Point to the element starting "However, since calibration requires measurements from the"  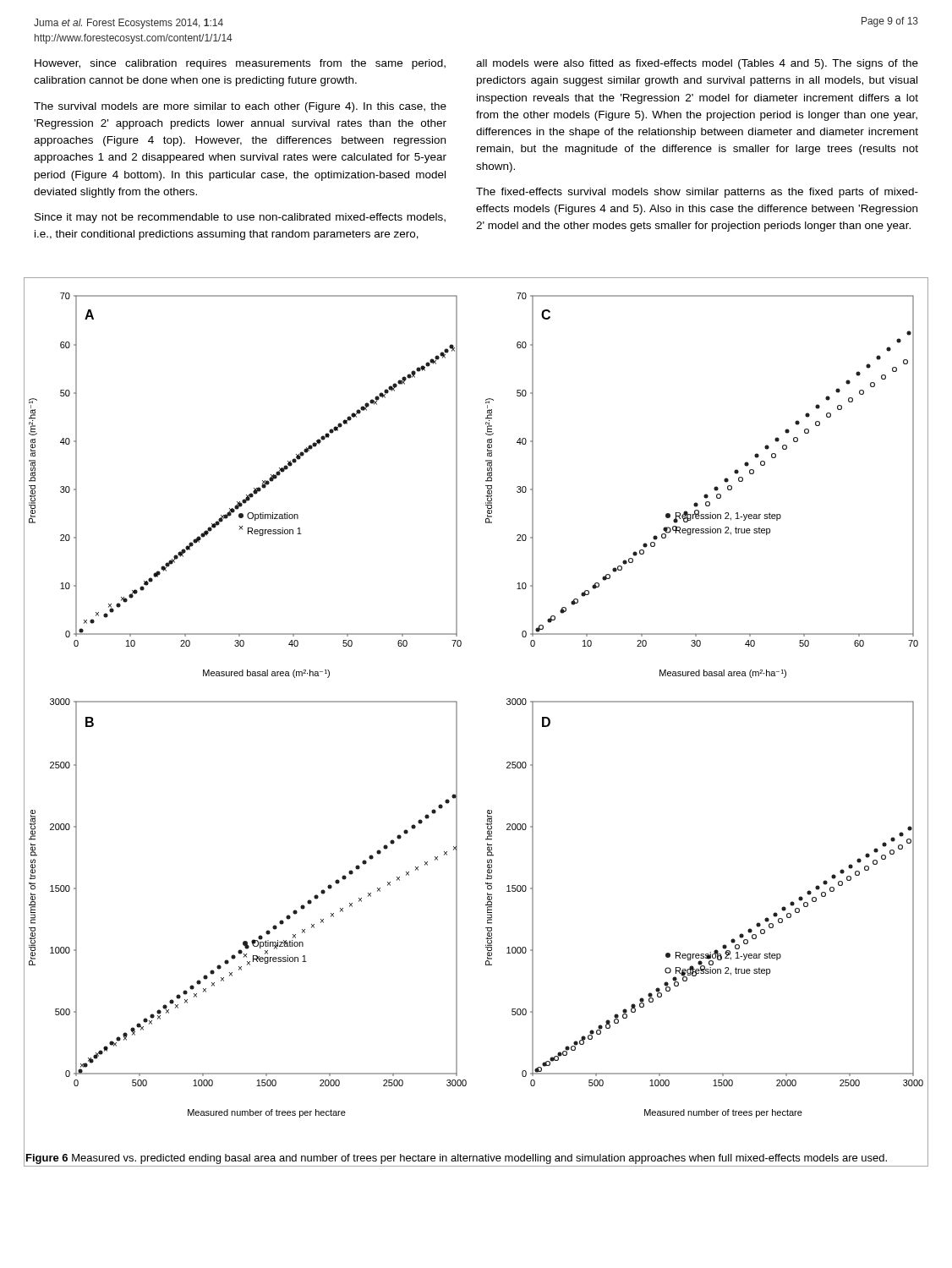pos(240,149)
